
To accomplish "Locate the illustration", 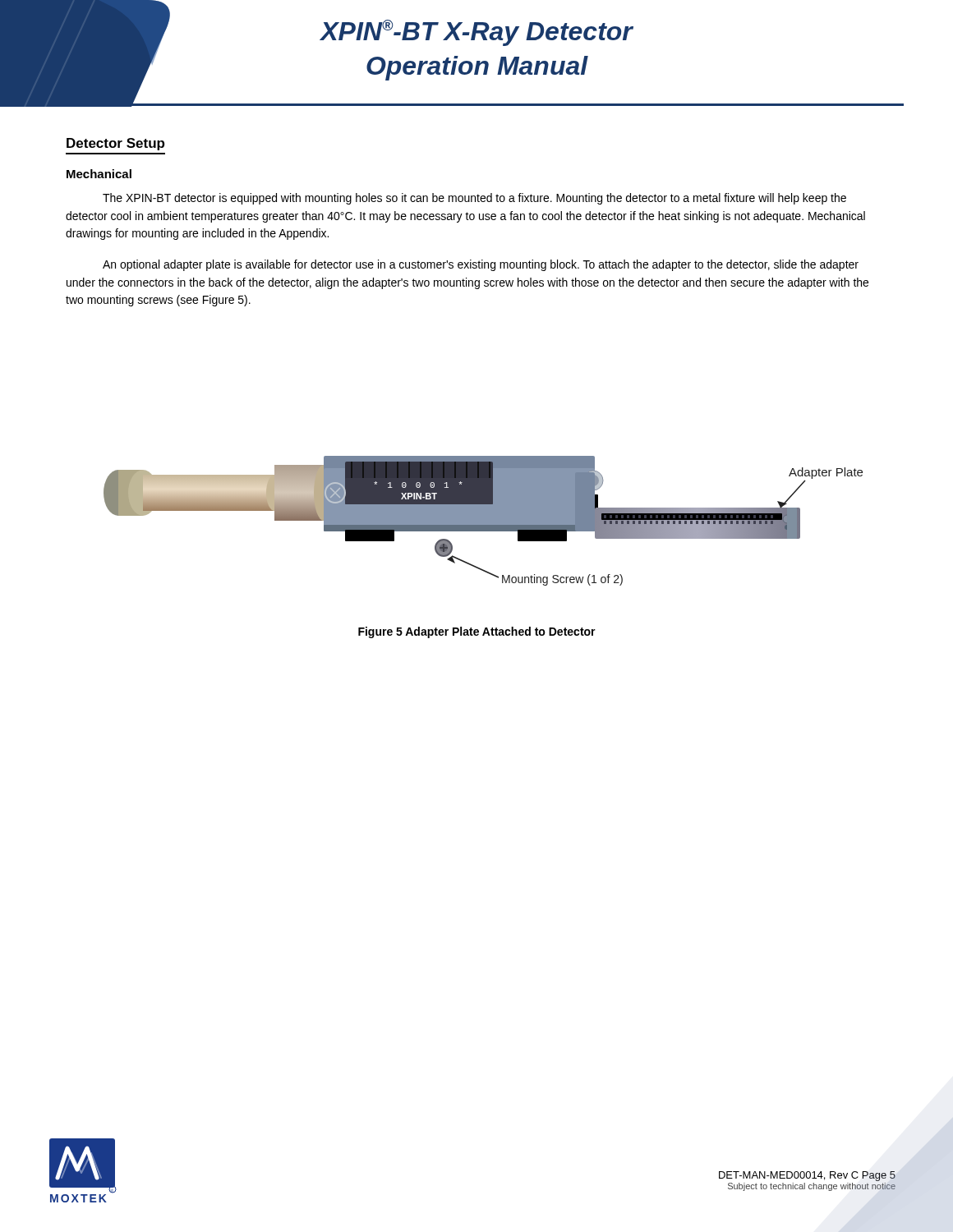I will 476,503.
